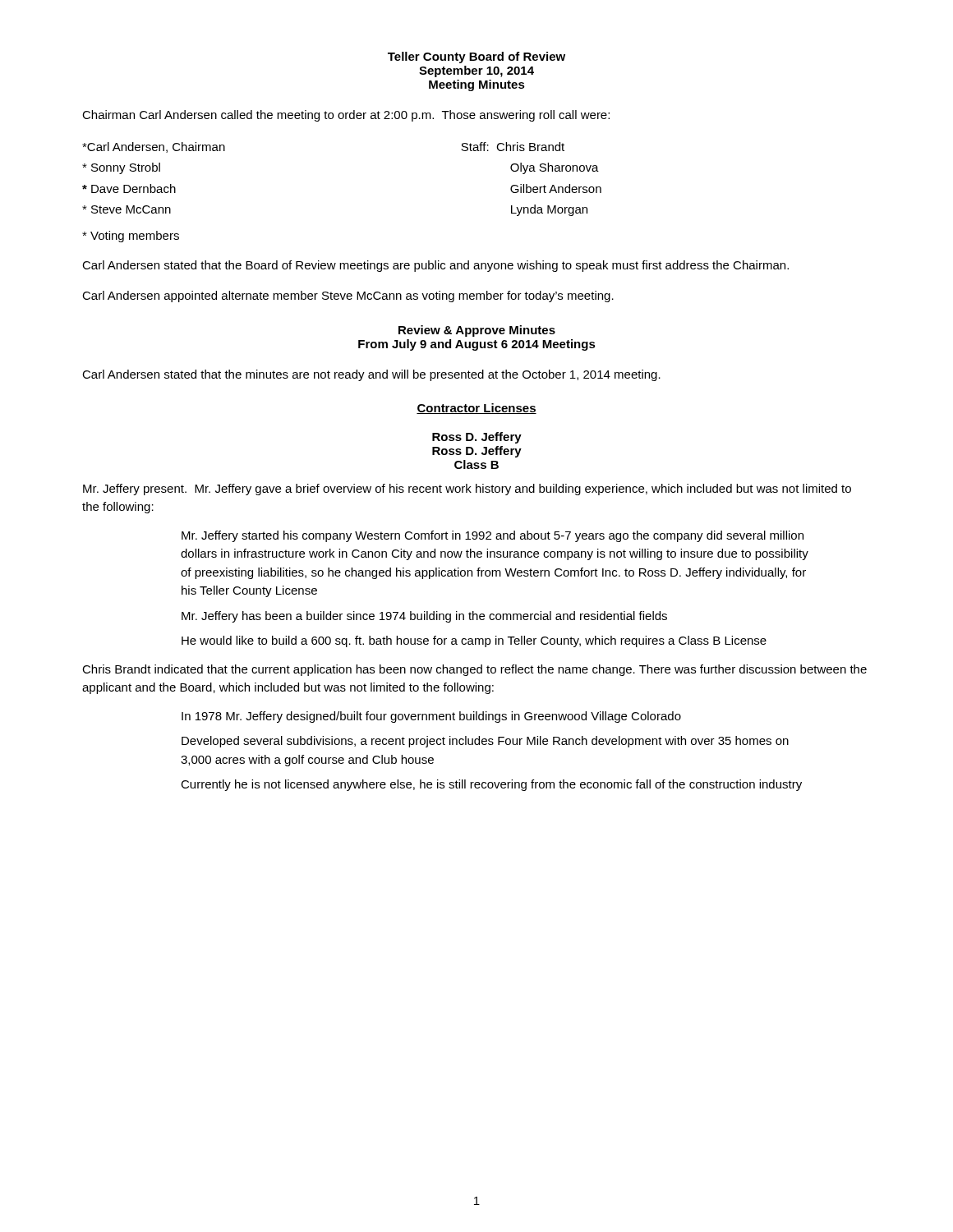Locate the element starting "He would like to"

coord(474,640)
